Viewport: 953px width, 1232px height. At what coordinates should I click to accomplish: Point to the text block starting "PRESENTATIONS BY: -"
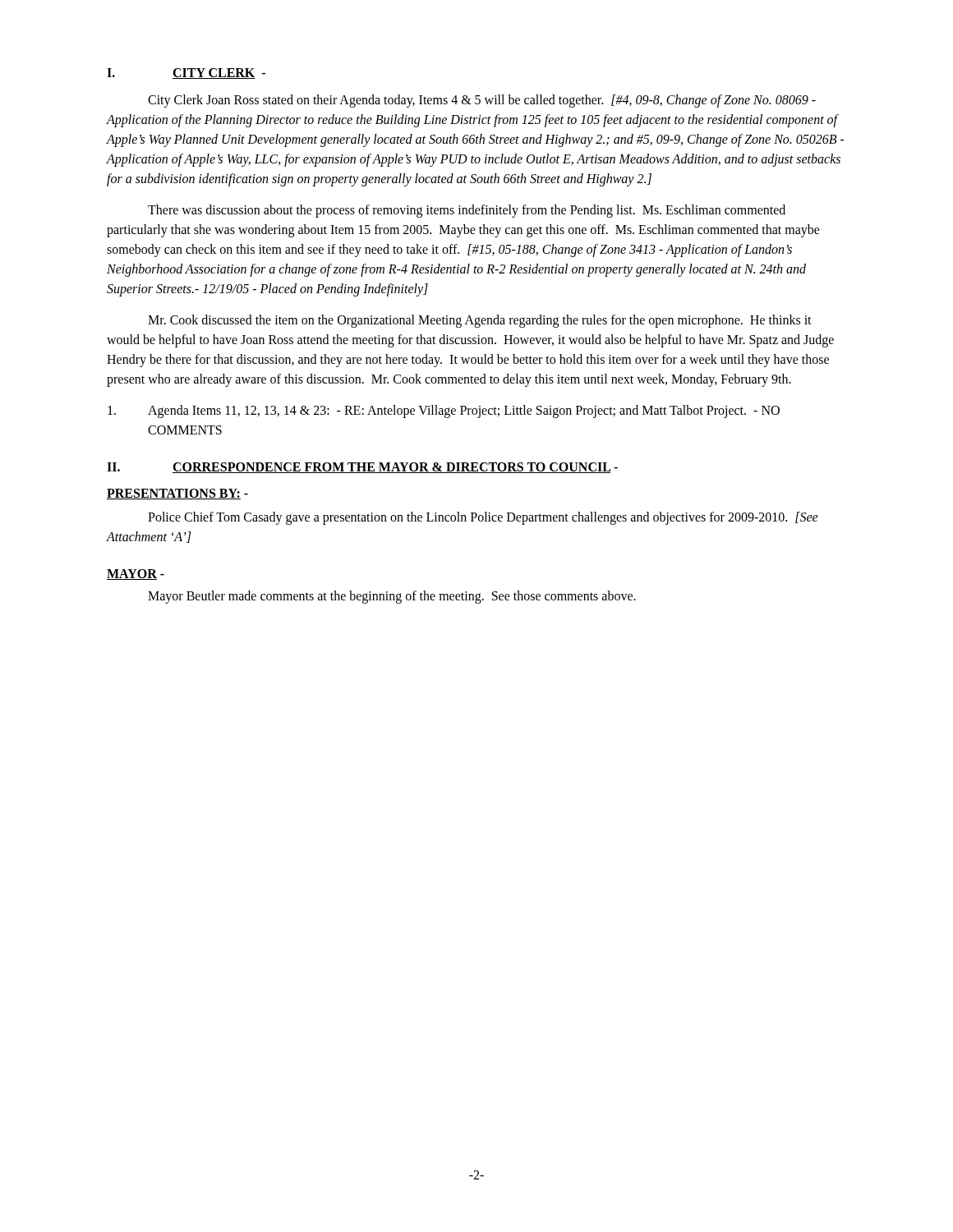(178, 493)
